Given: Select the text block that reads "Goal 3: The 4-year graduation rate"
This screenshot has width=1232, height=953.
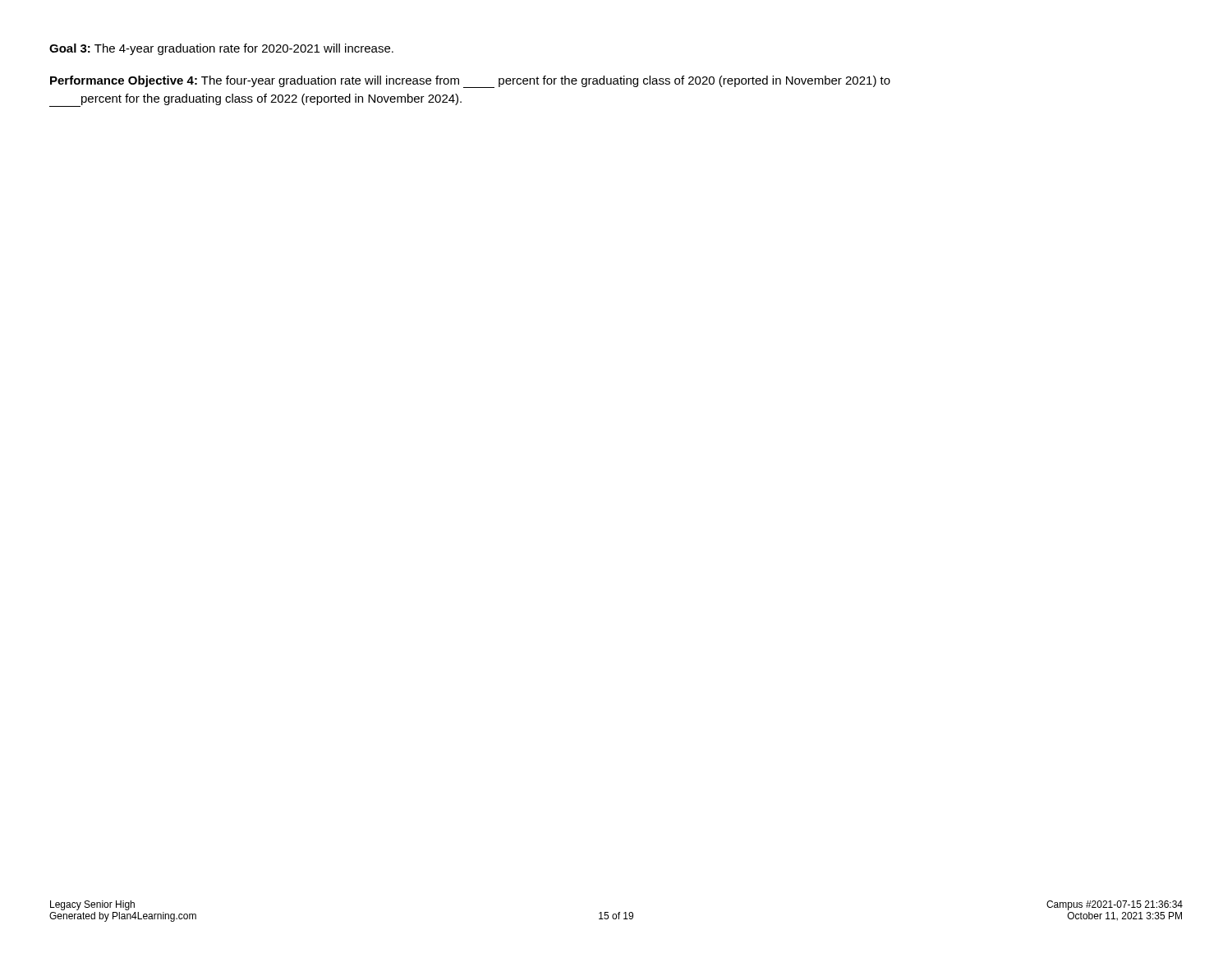Looking at the screenshot, I should 222,48.
